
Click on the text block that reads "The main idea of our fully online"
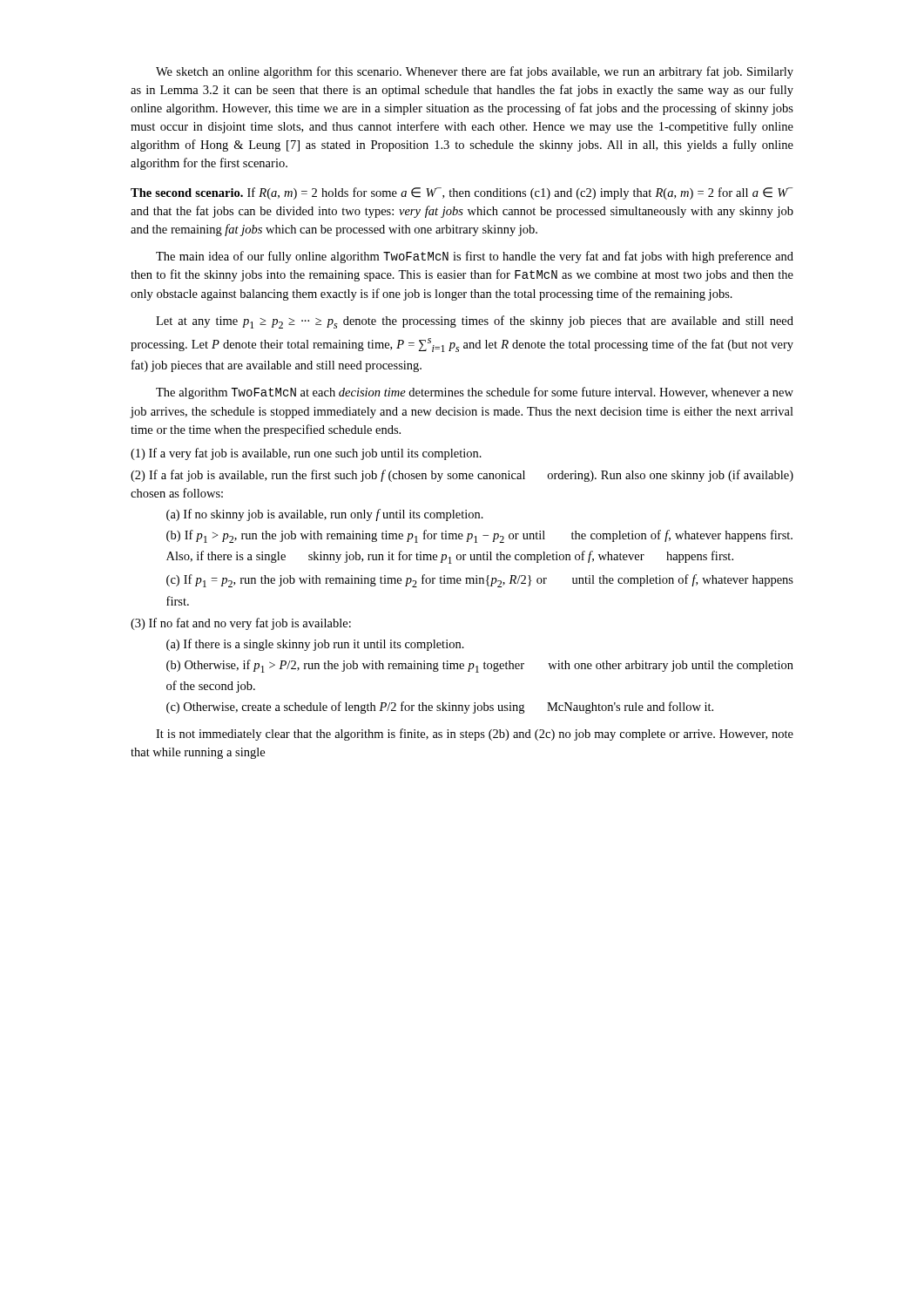pyautogui.click(x=462, y=275)
